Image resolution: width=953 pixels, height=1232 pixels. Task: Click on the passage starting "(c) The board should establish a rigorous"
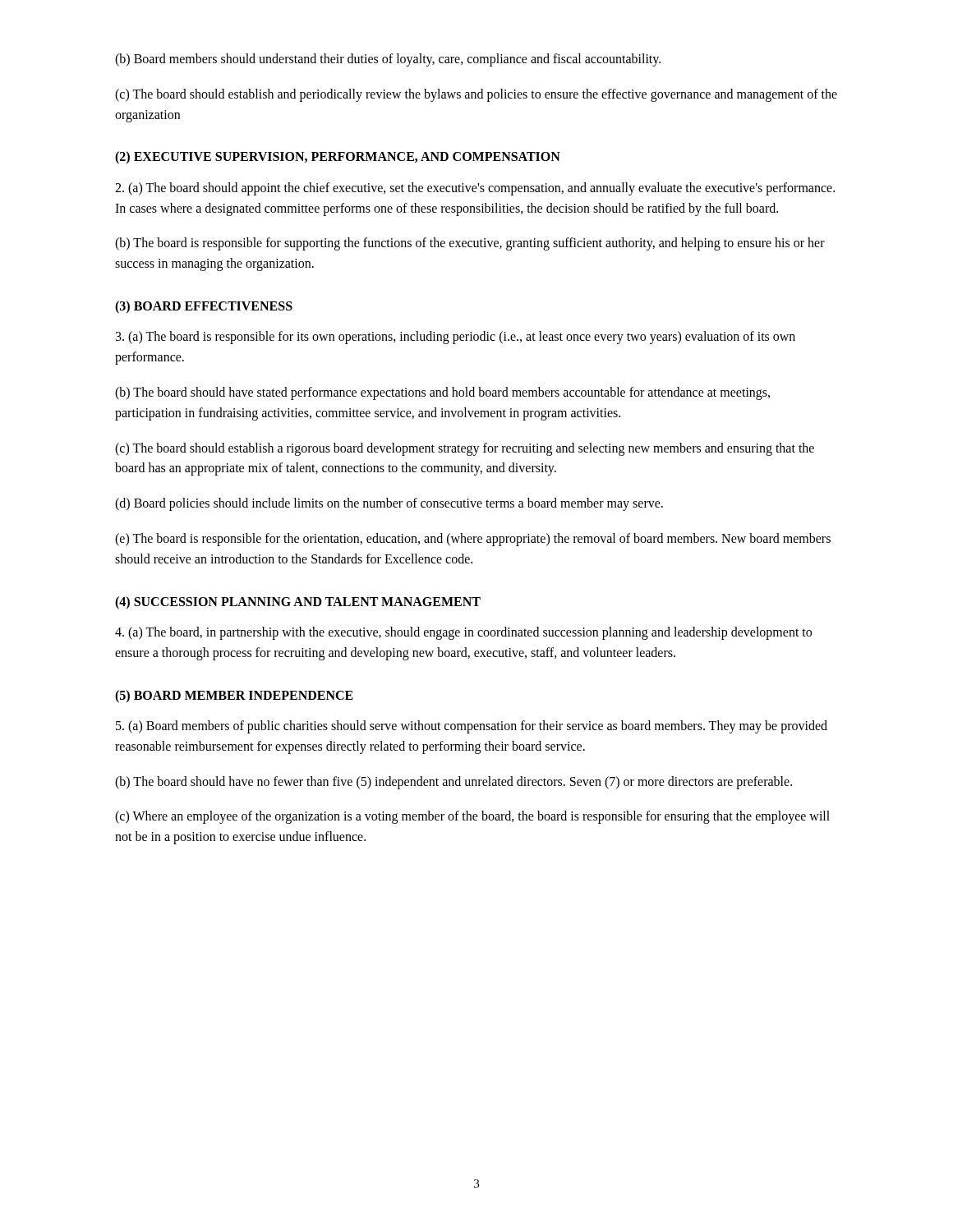pos(465,458)
